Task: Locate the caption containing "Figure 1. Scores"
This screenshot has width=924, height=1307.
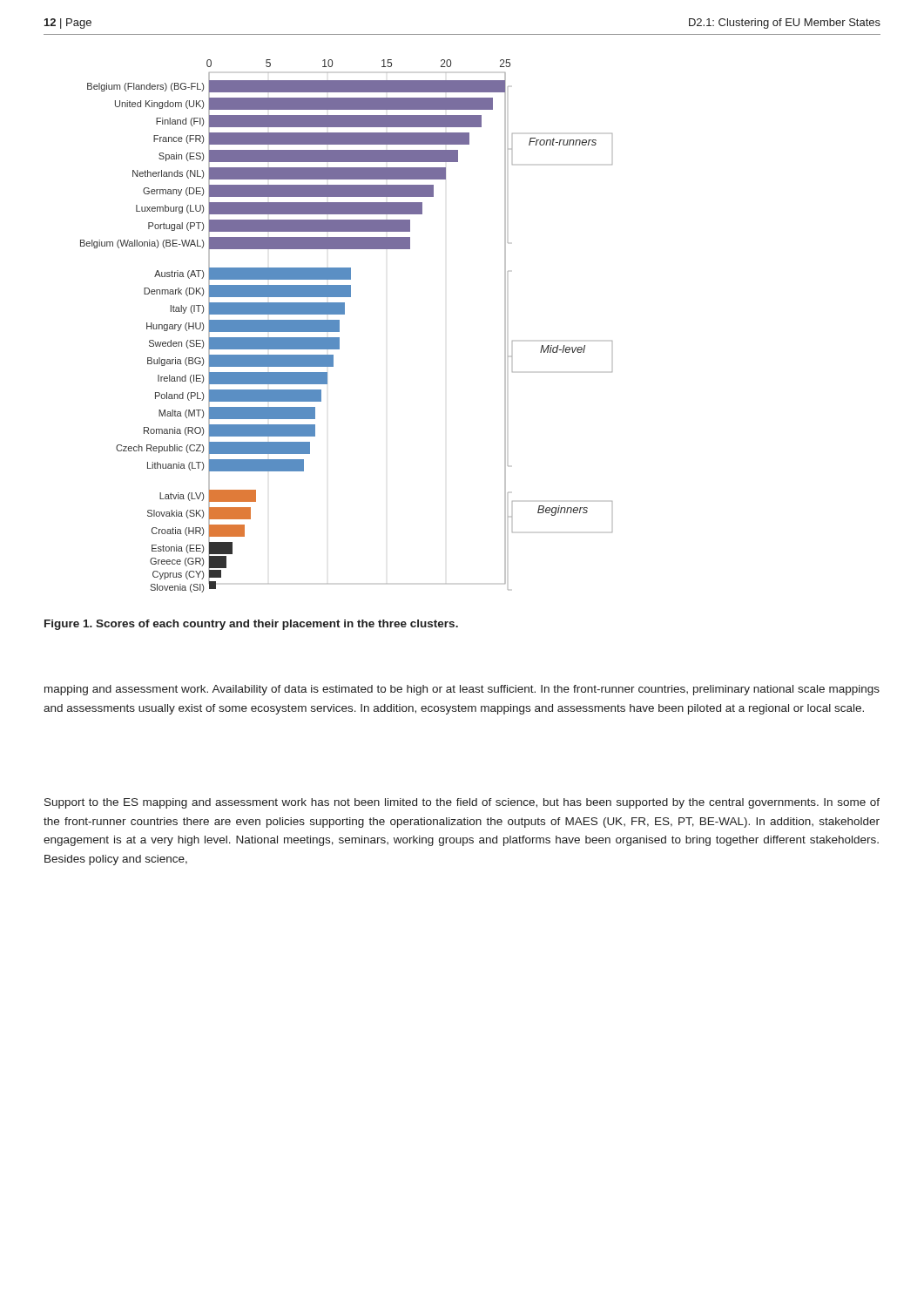Action: (x=251, y=623)
